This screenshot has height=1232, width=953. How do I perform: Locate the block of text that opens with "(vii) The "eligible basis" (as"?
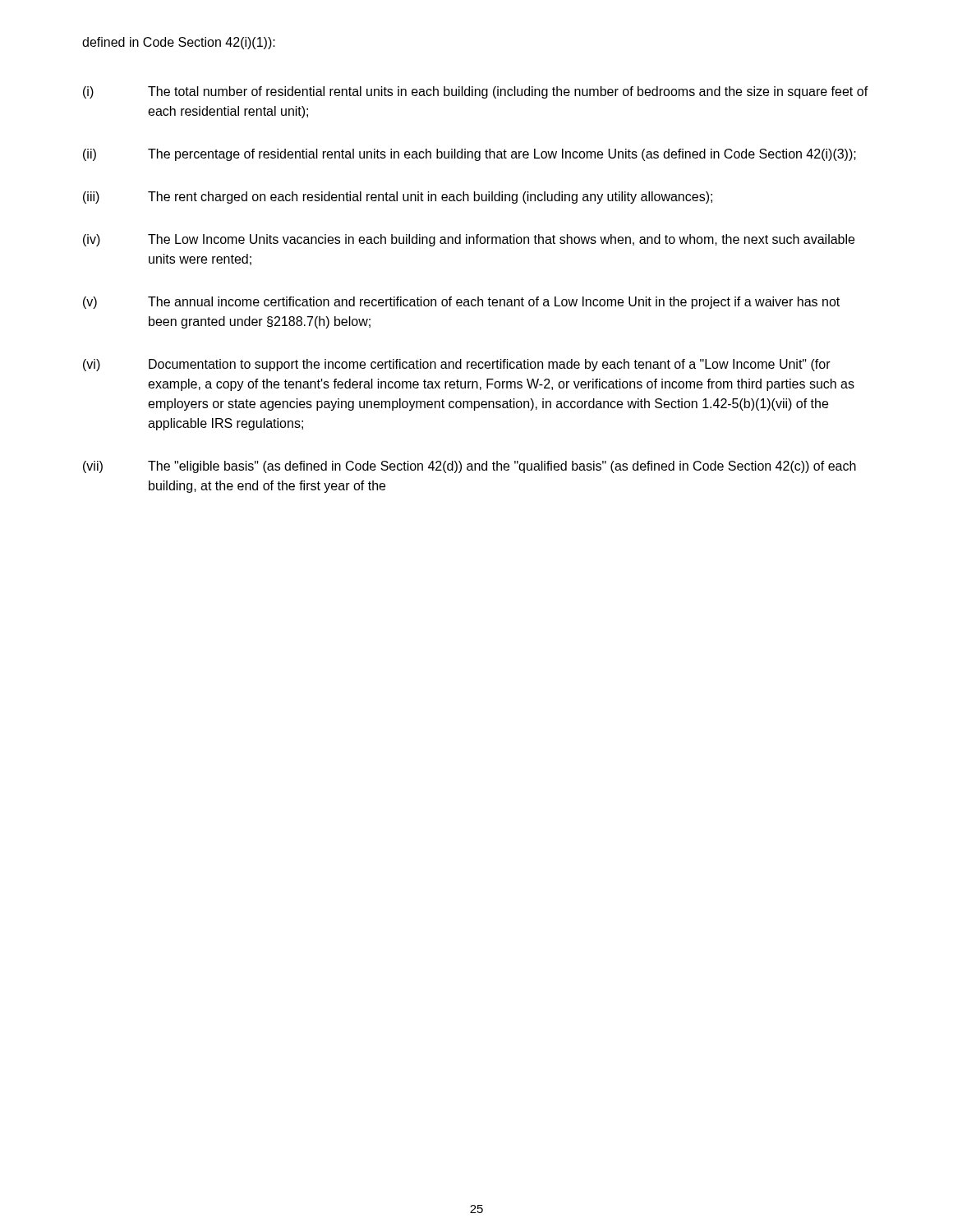(x=476, y=476)
